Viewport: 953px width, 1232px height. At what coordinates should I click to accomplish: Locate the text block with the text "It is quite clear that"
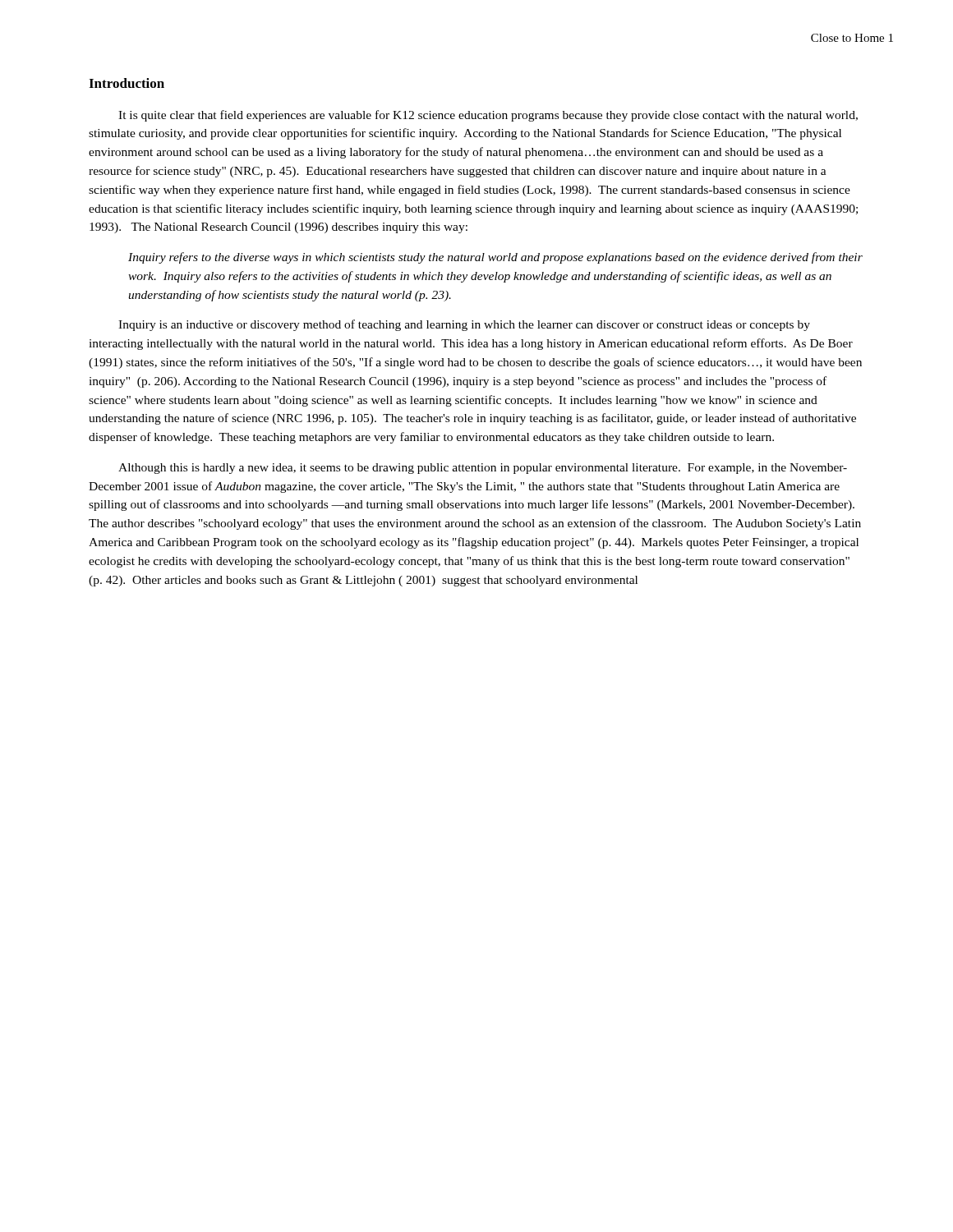pyautogui.click(x=476, y=171)
